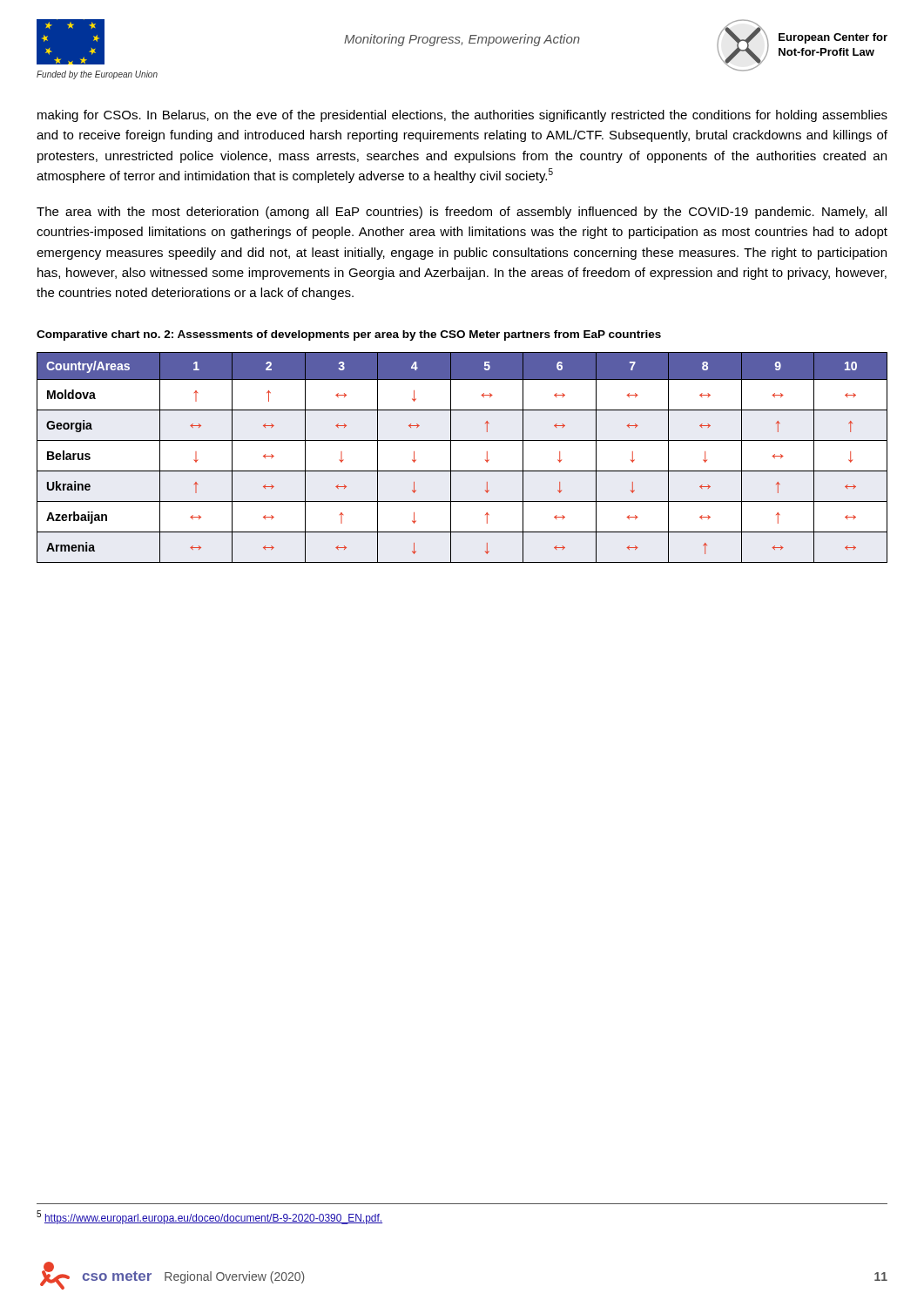Select the table that reads "Ukraine"

coord(462,458)
